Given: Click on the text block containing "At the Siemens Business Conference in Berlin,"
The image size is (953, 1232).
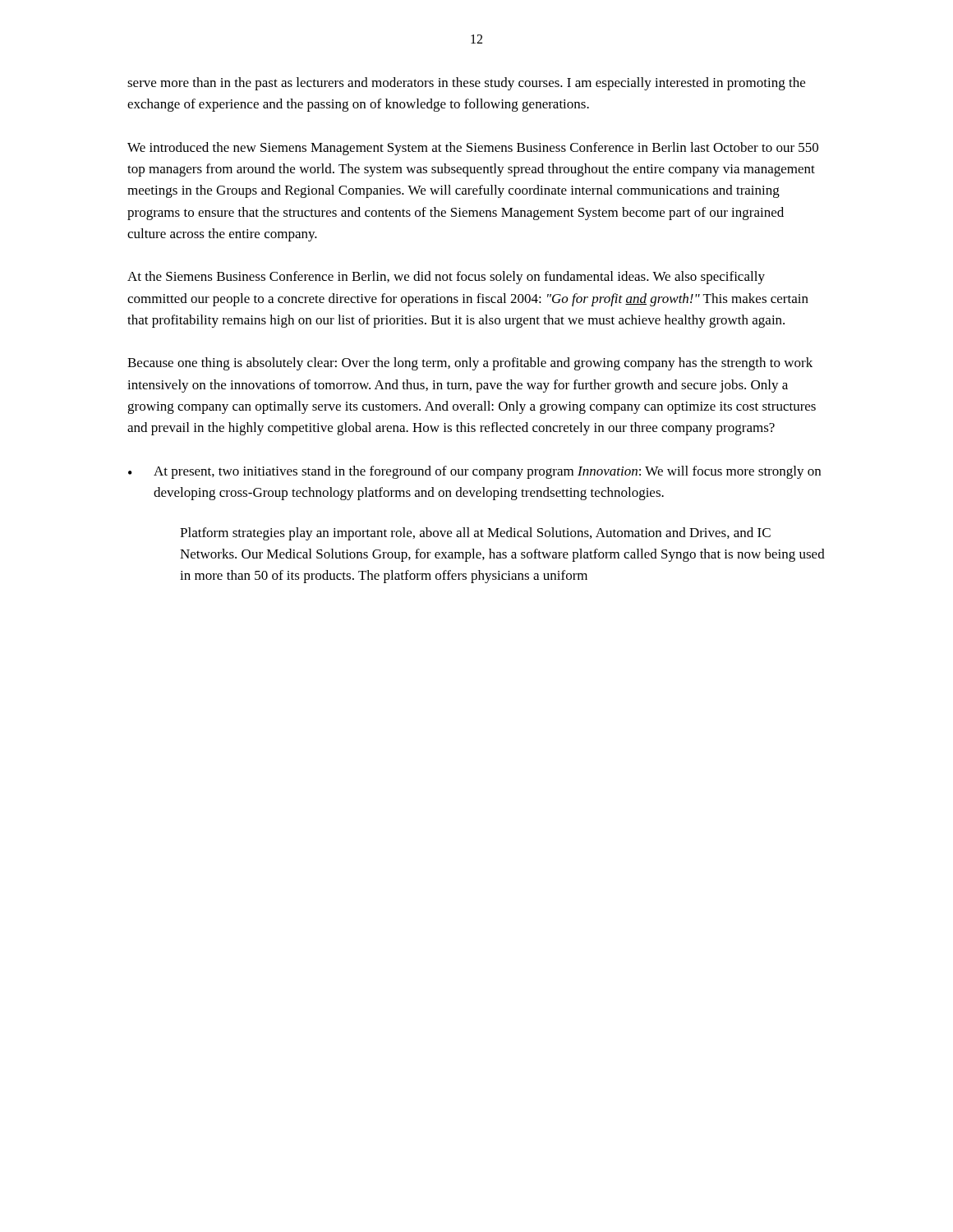Looking at the screenshot, I should click(468, 298).
